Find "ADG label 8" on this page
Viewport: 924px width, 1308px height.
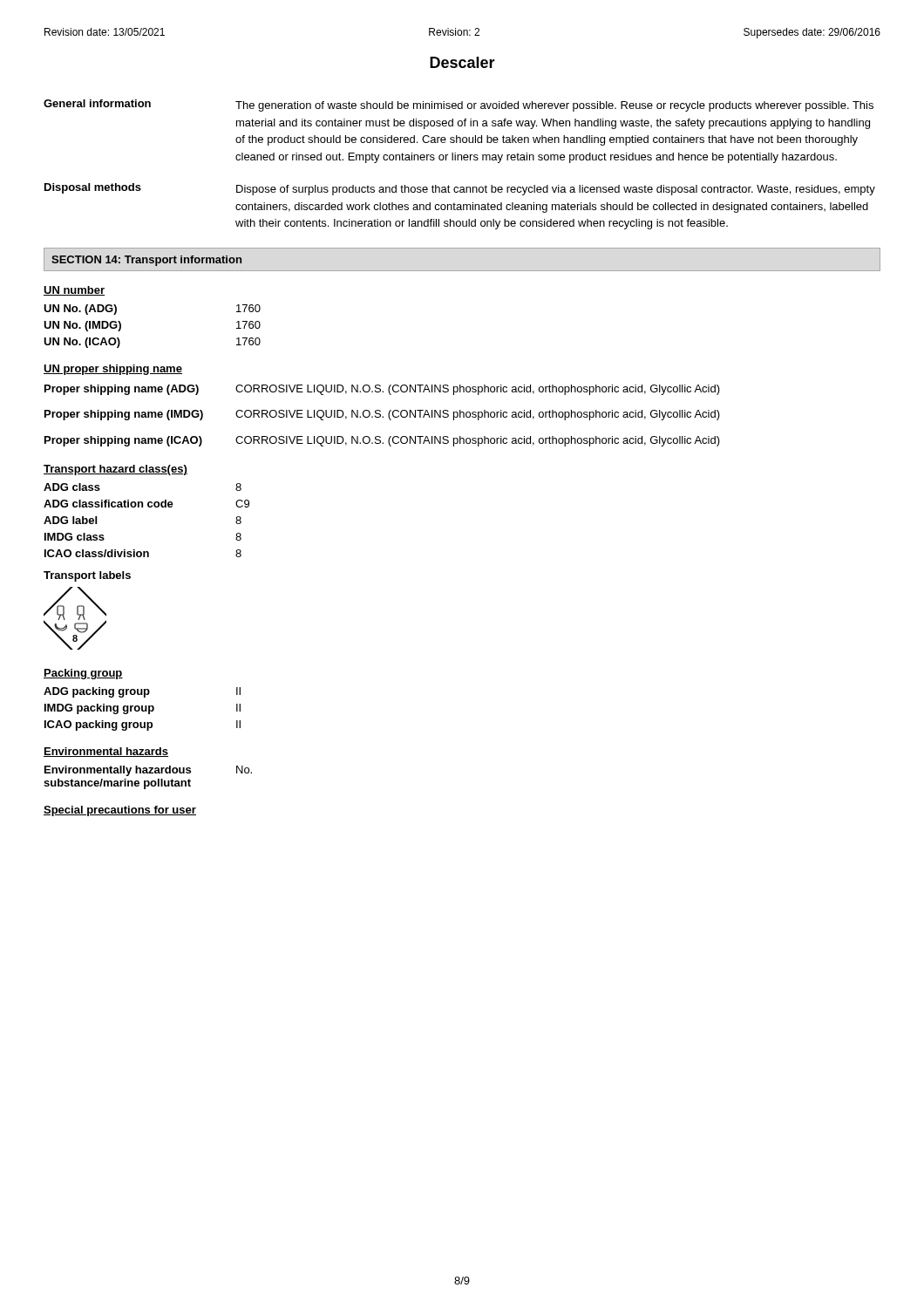[73, 520]
